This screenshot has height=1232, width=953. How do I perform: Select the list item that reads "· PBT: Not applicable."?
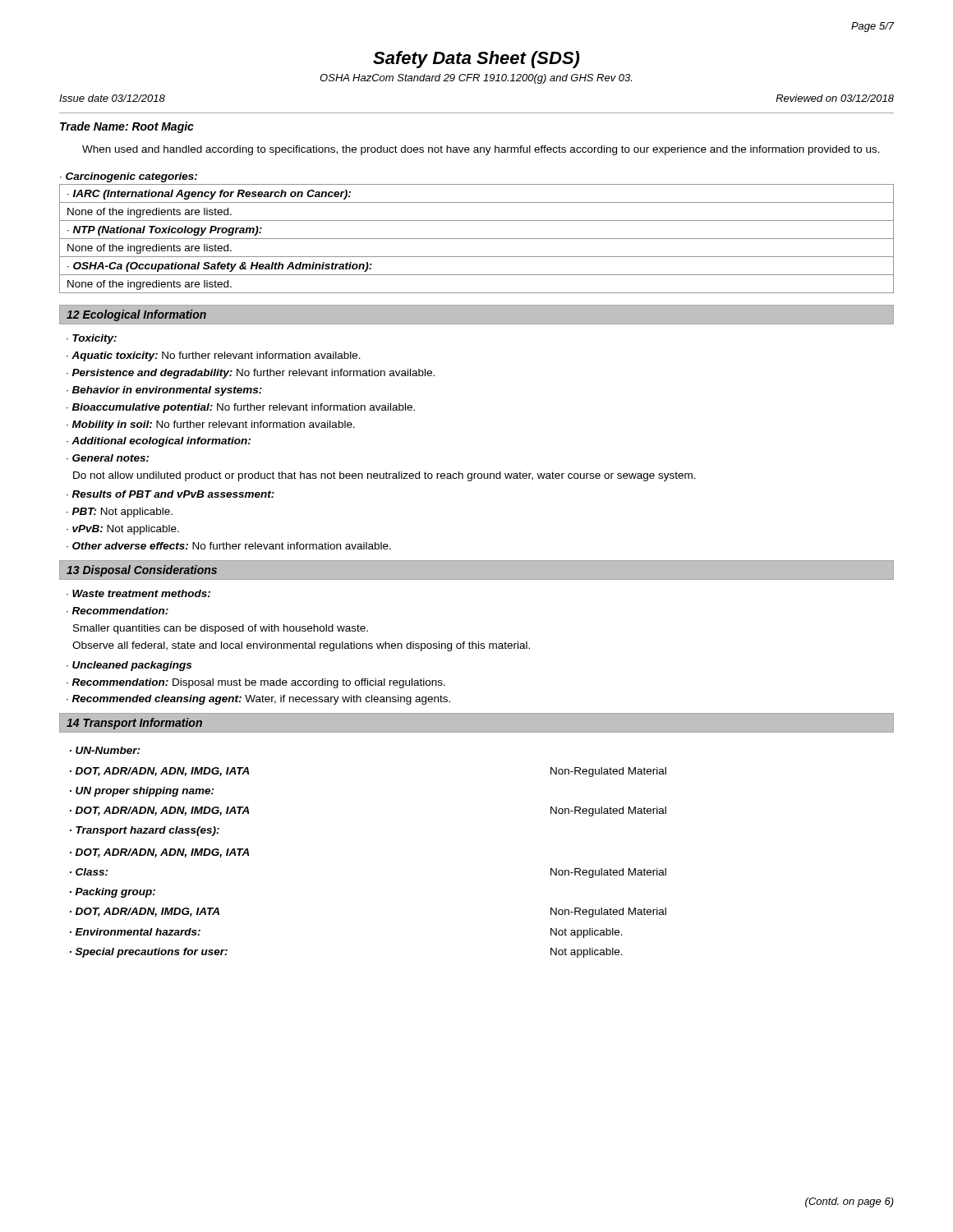coord(120,511)
